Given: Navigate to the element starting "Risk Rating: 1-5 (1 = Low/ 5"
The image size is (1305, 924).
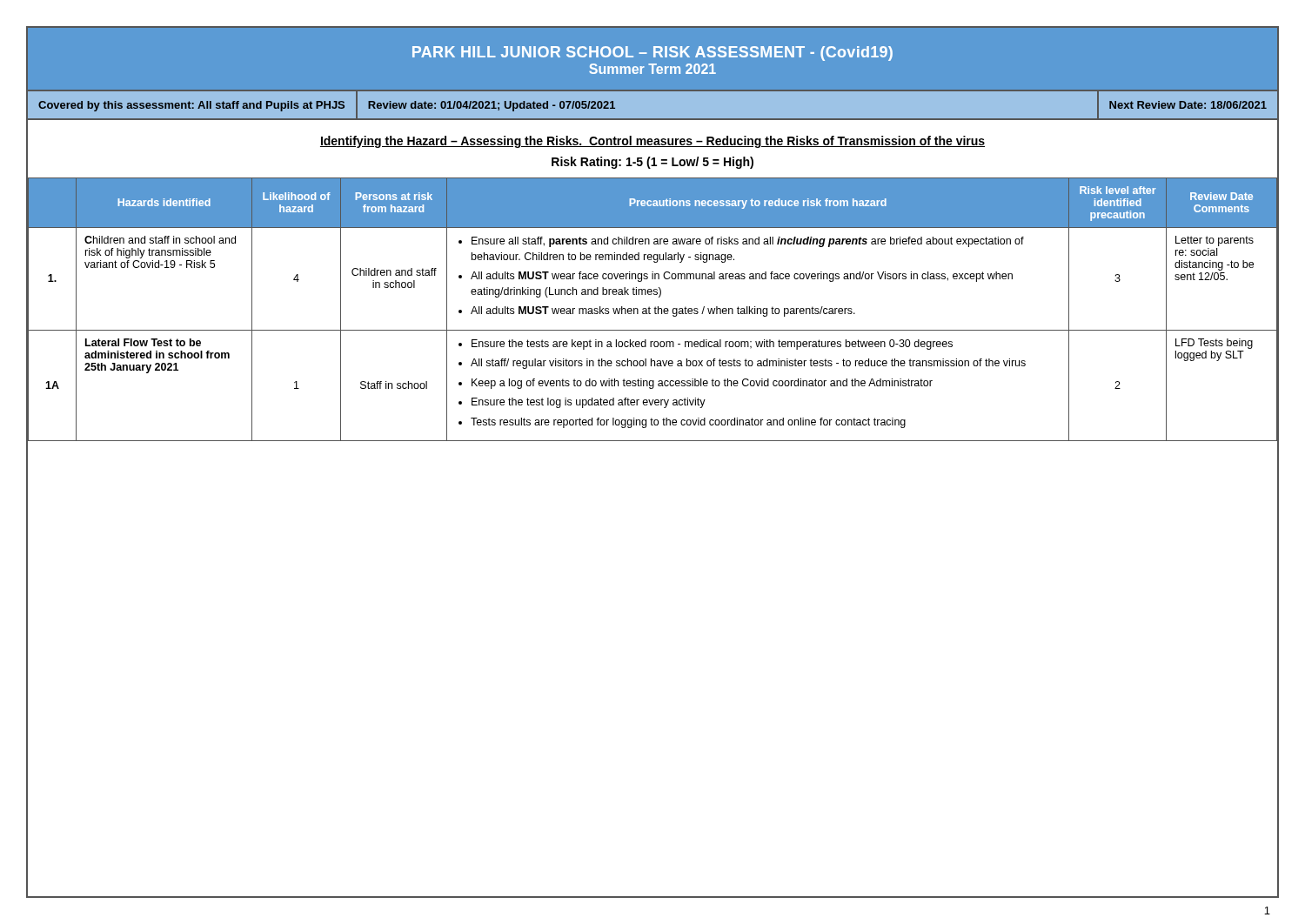Looking at the screenshot, I should [x=652, y=162].
